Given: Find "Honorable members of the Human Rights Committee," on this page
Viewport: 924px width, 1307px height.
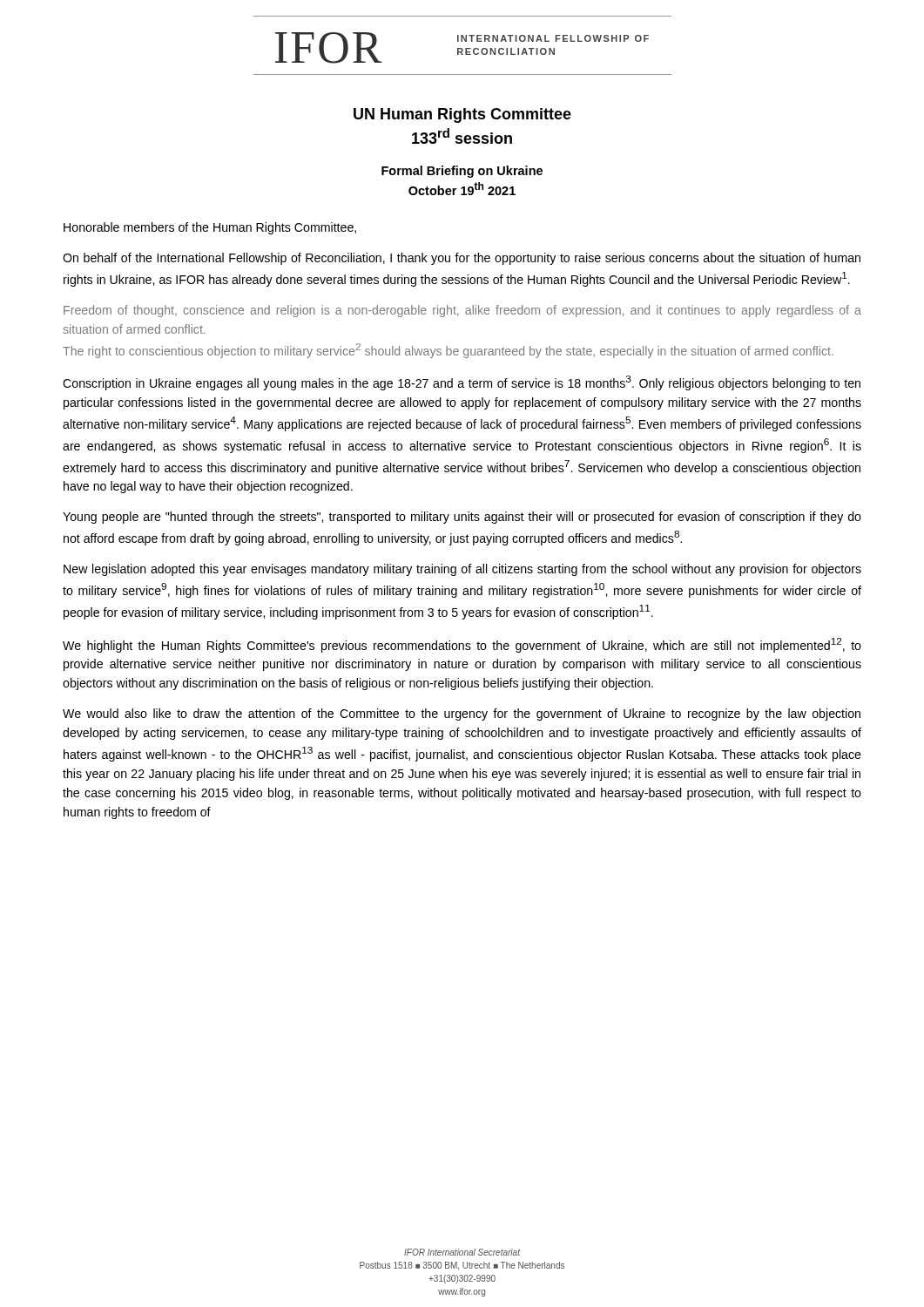Looking at the screenshot, I should 210,227.
